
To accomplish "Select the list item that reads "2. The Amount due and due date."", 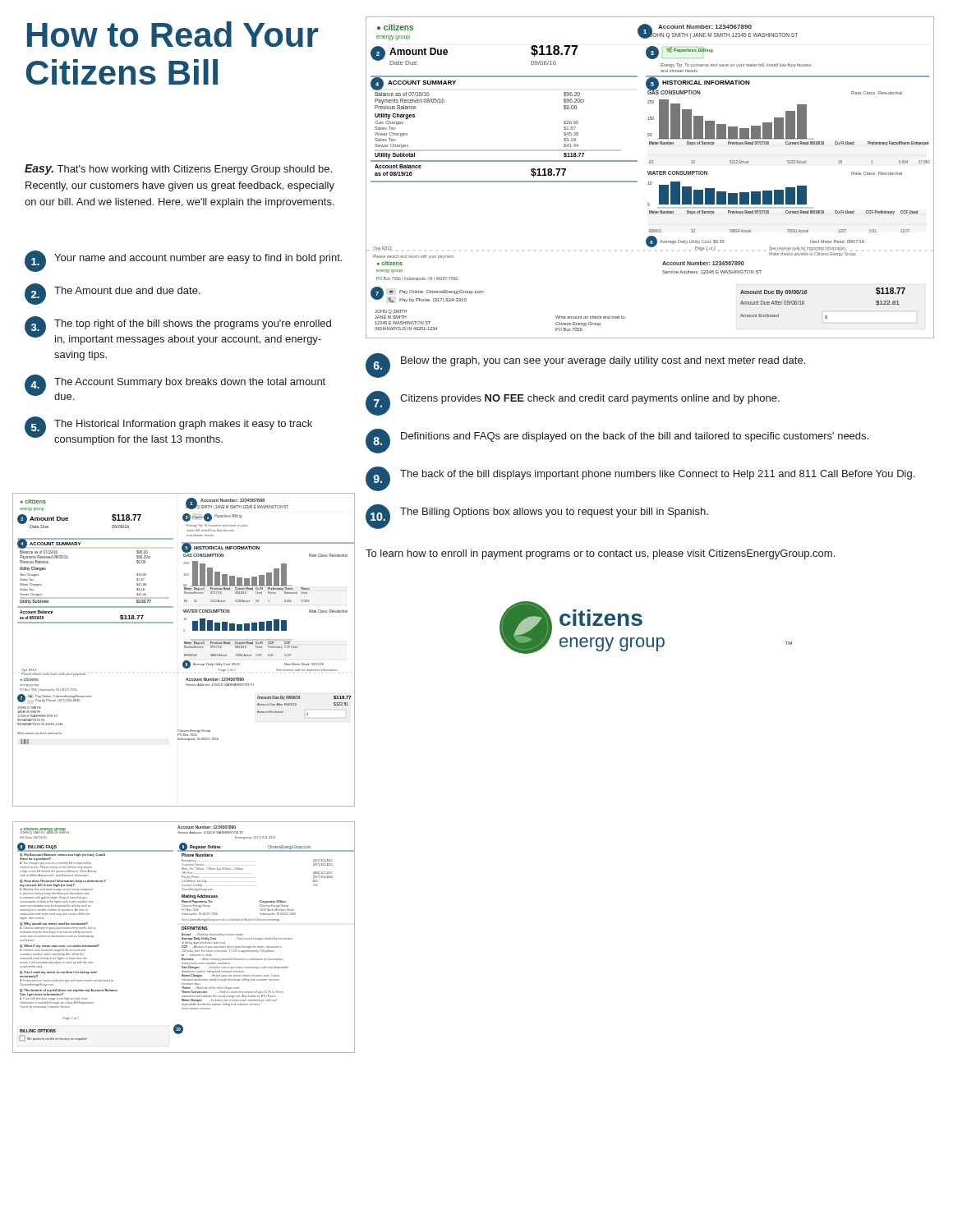I will tap(113, 294).
